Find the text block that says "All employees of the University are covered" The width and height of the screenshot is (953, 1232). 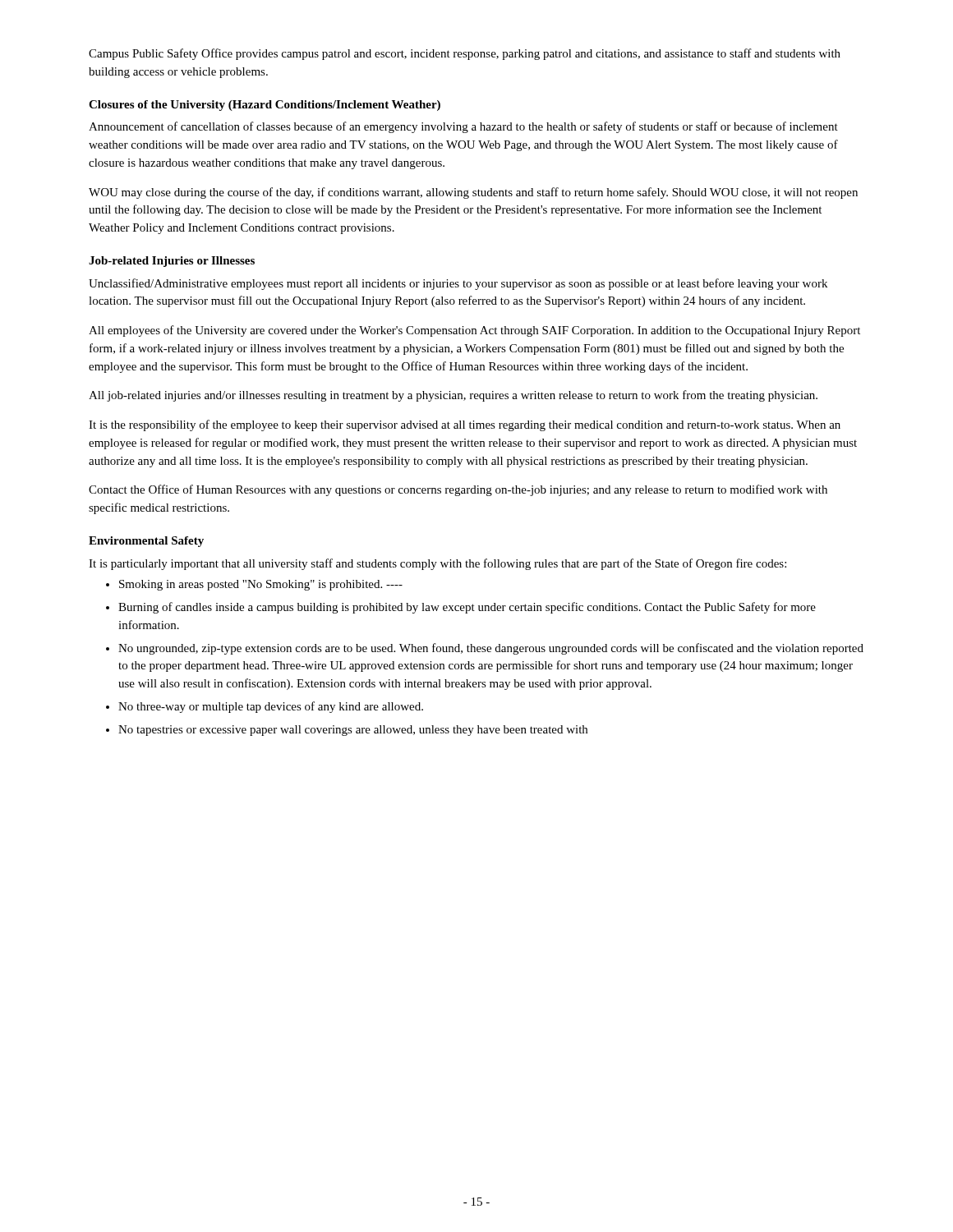[475, 348]
